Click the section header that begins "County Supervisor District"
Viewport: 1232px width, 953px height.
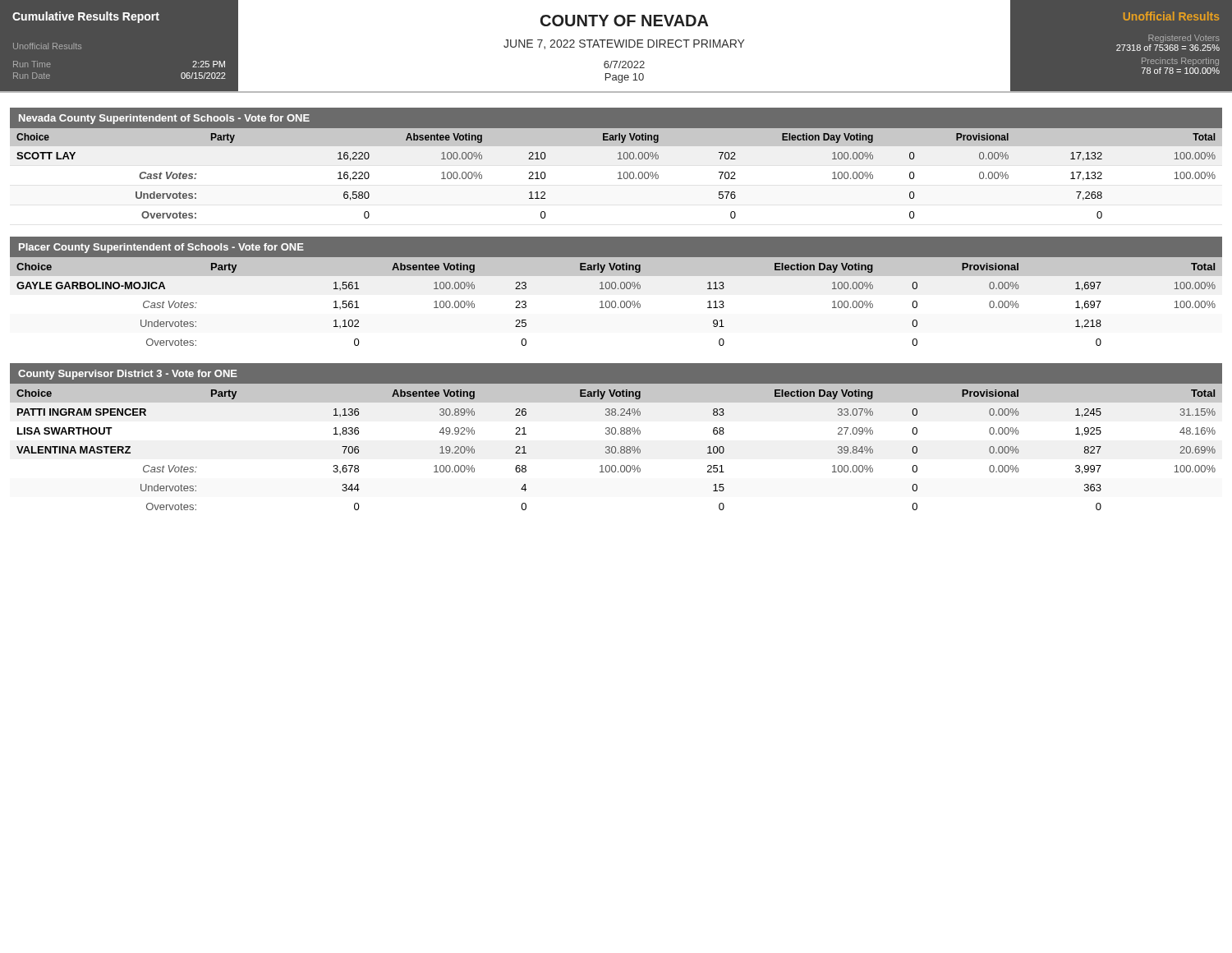(128, 373)
